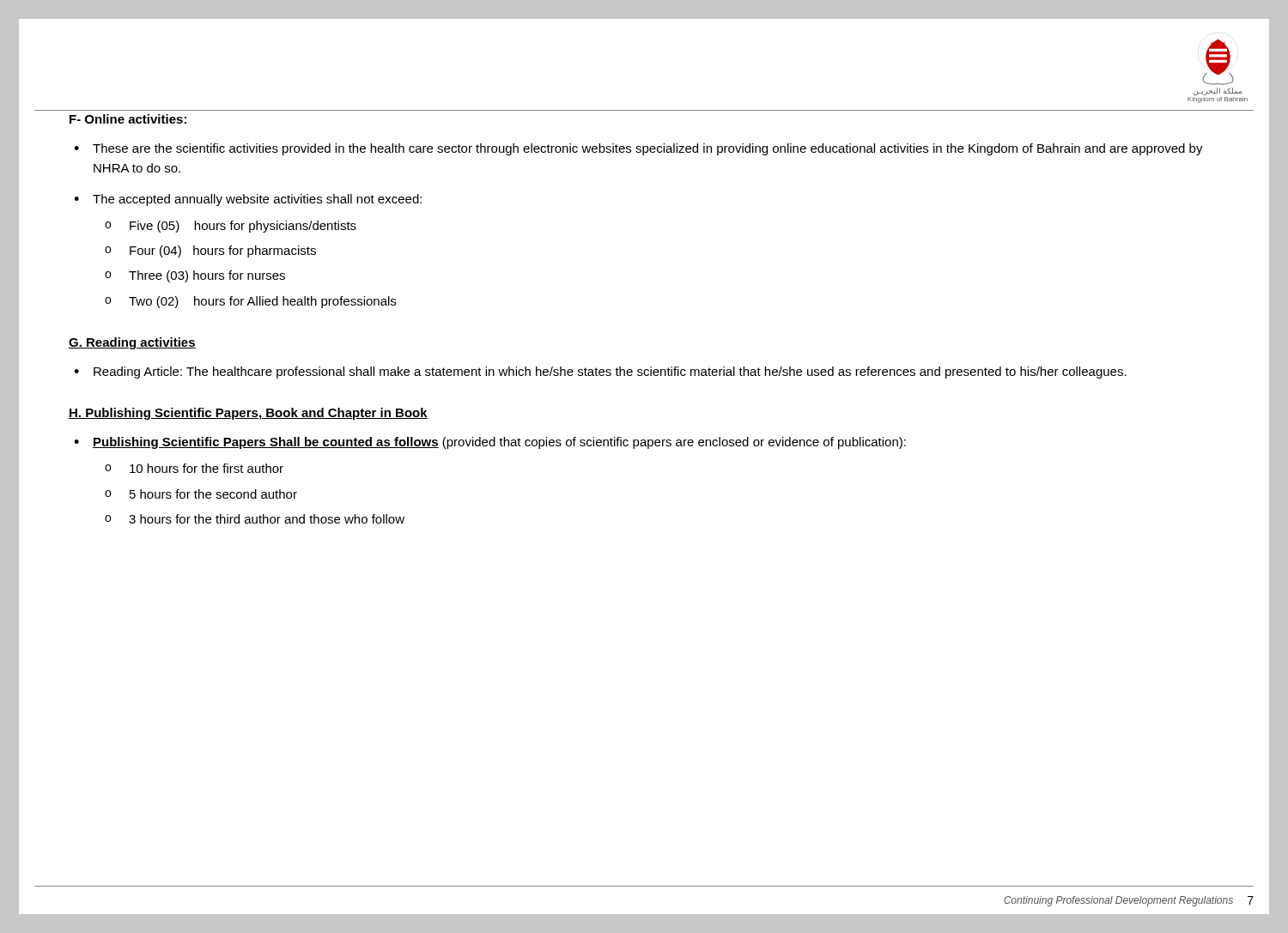Locate the text "G. Reading activities"
Image resolution: width=1288 pixels, height=933 pixels.
point(132,342)
